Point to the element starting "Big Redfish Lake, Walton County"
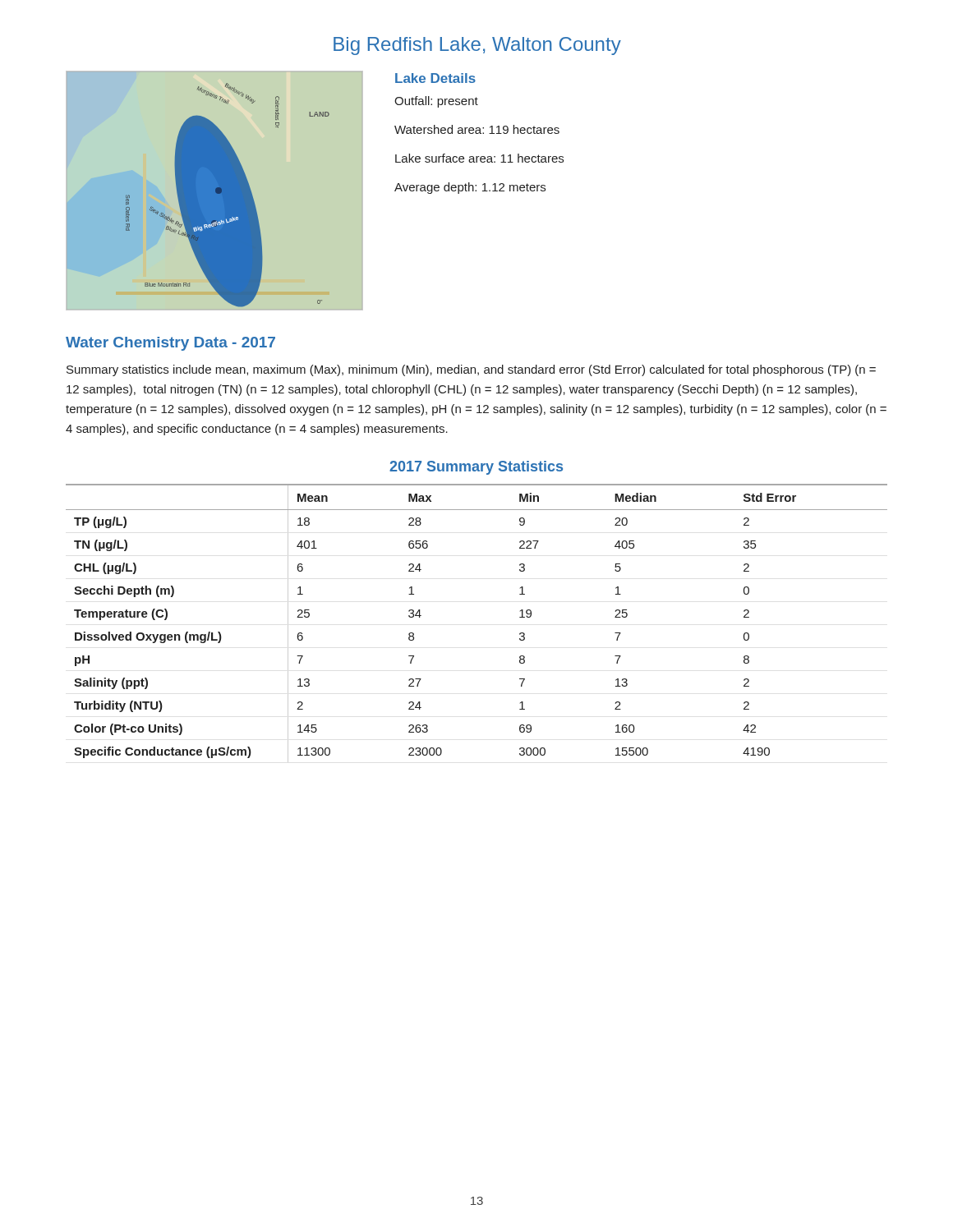This screenshot has height=1232, width=953. (476, 44)
